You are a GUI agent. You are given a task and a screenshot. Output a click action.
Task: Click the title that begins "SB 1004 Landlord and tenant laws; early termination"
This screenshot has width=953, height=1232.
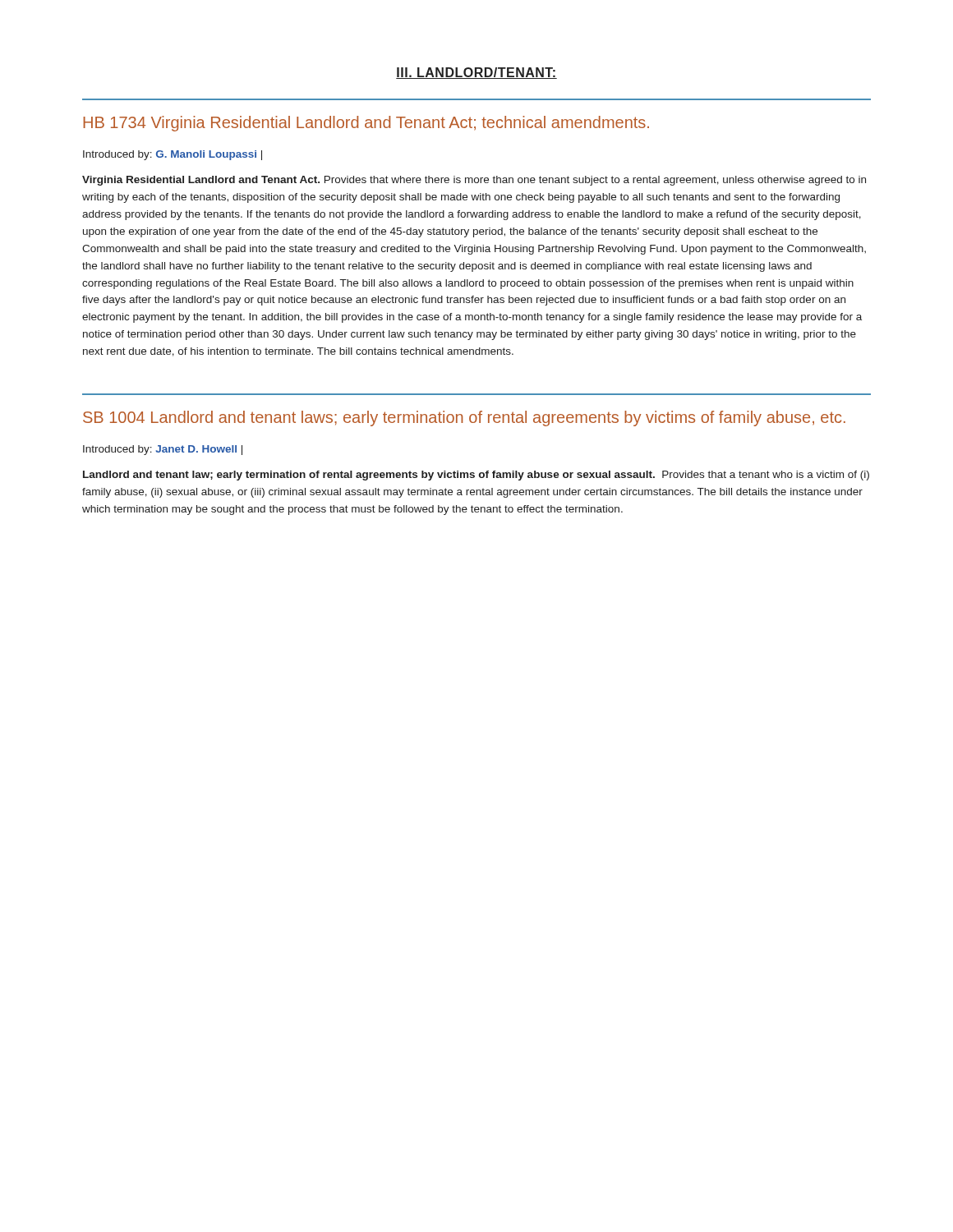476,462
